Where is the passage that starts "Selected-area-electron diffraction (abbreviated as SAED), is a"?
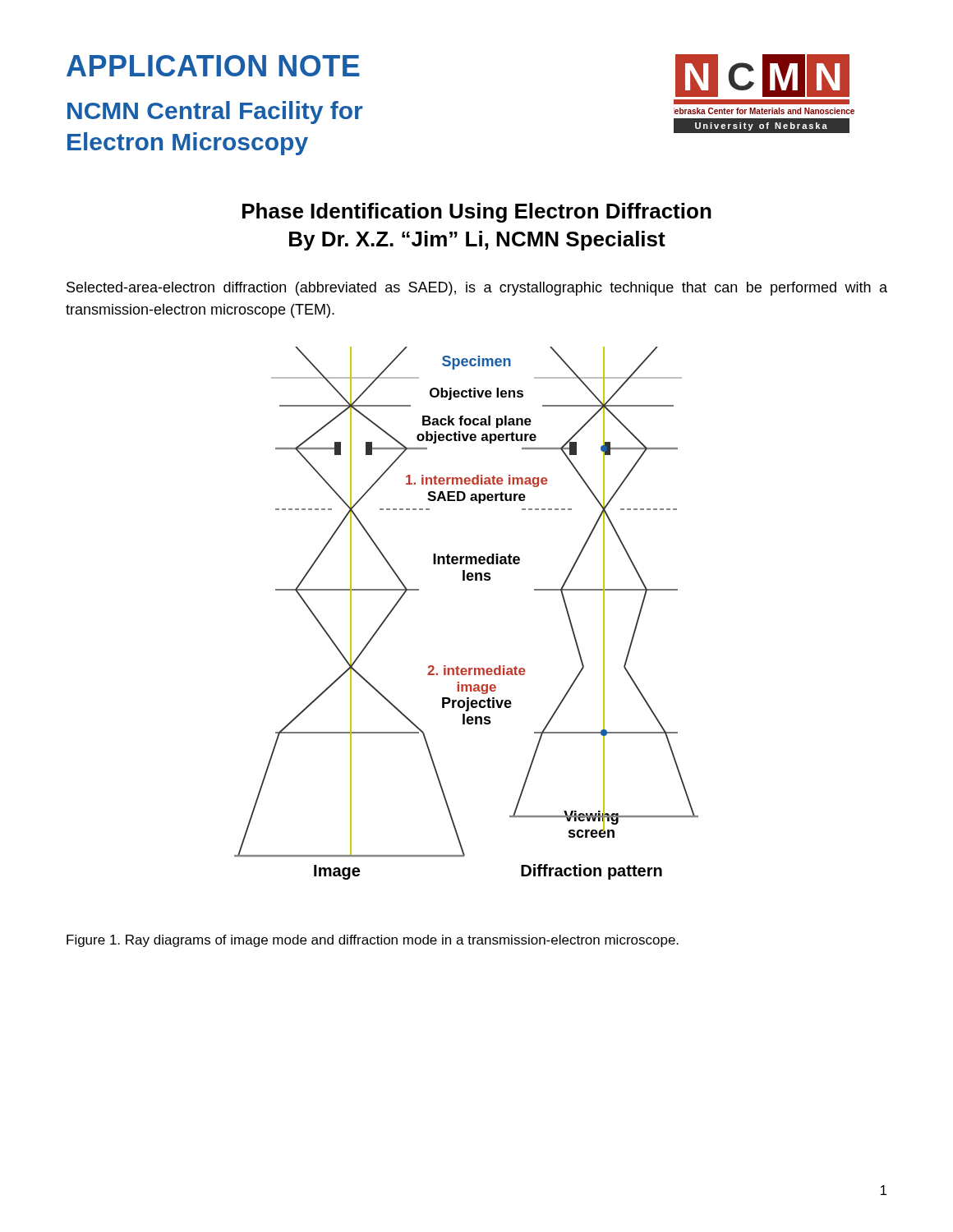This screenshot has width=953, height=1232. [x=476, y=299]
